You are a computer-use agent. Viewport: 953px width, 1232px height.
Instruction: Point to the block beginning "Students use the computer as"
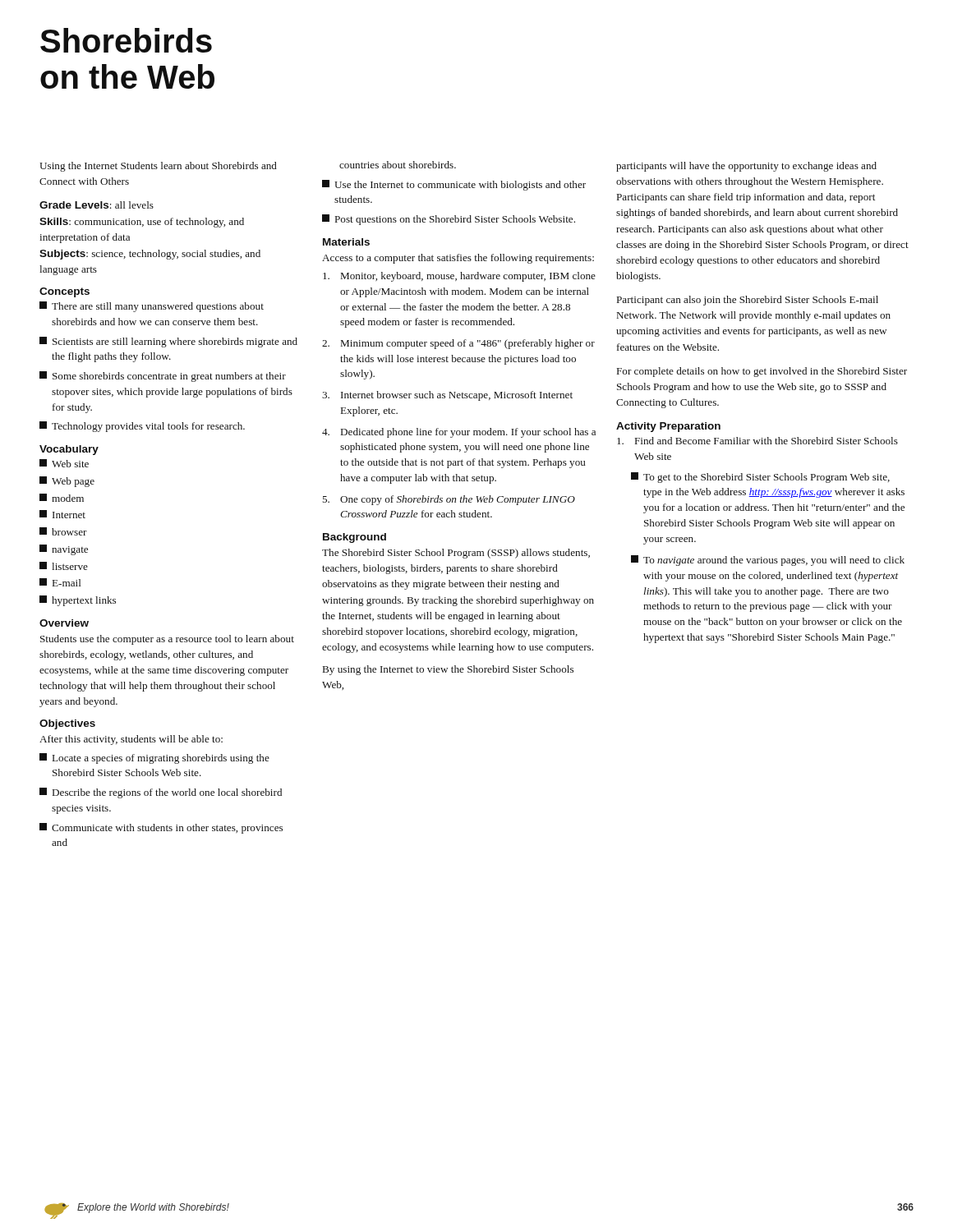(x=167, y=670)
